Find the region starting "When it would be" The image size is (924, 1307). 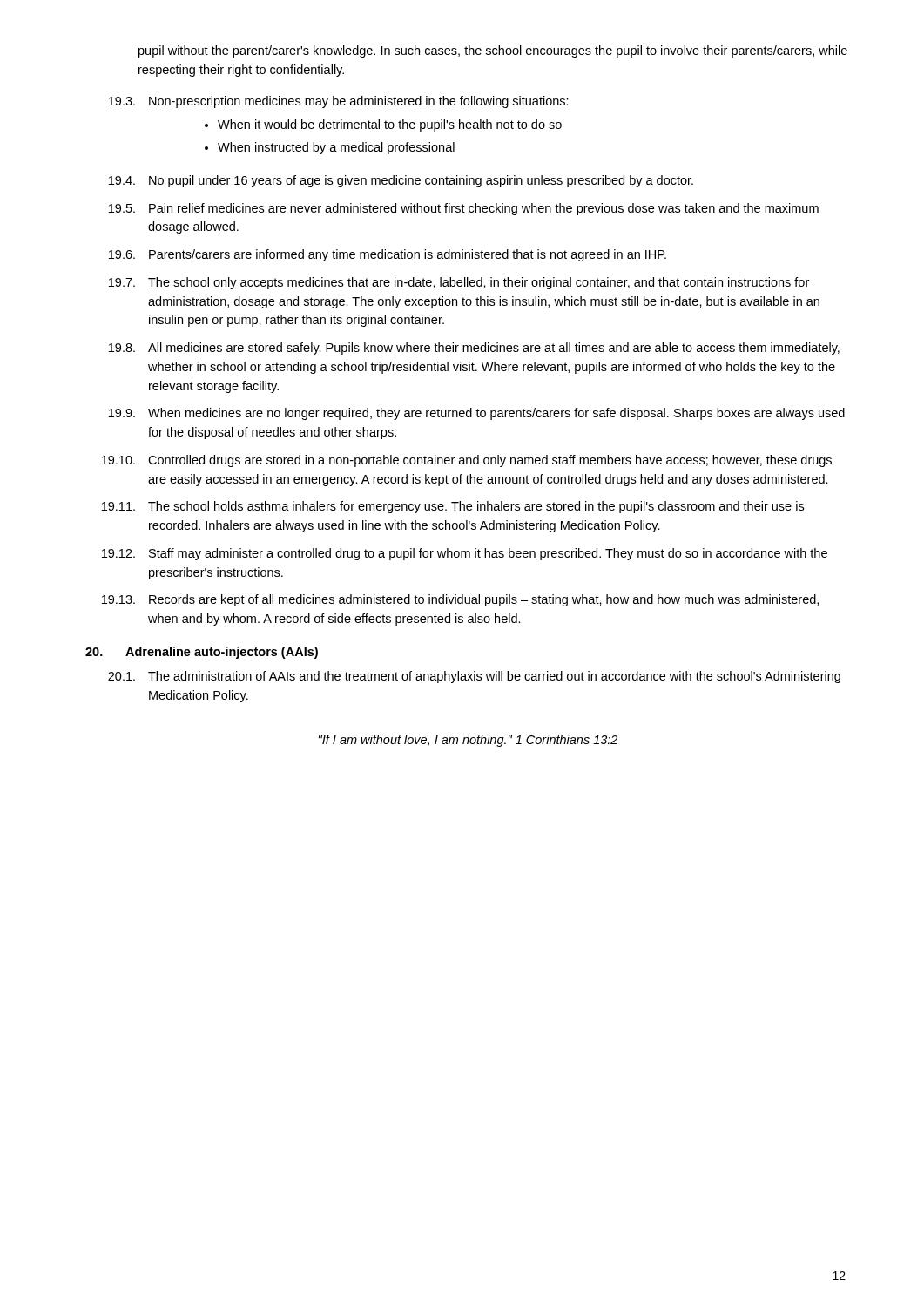coord(390,125)
